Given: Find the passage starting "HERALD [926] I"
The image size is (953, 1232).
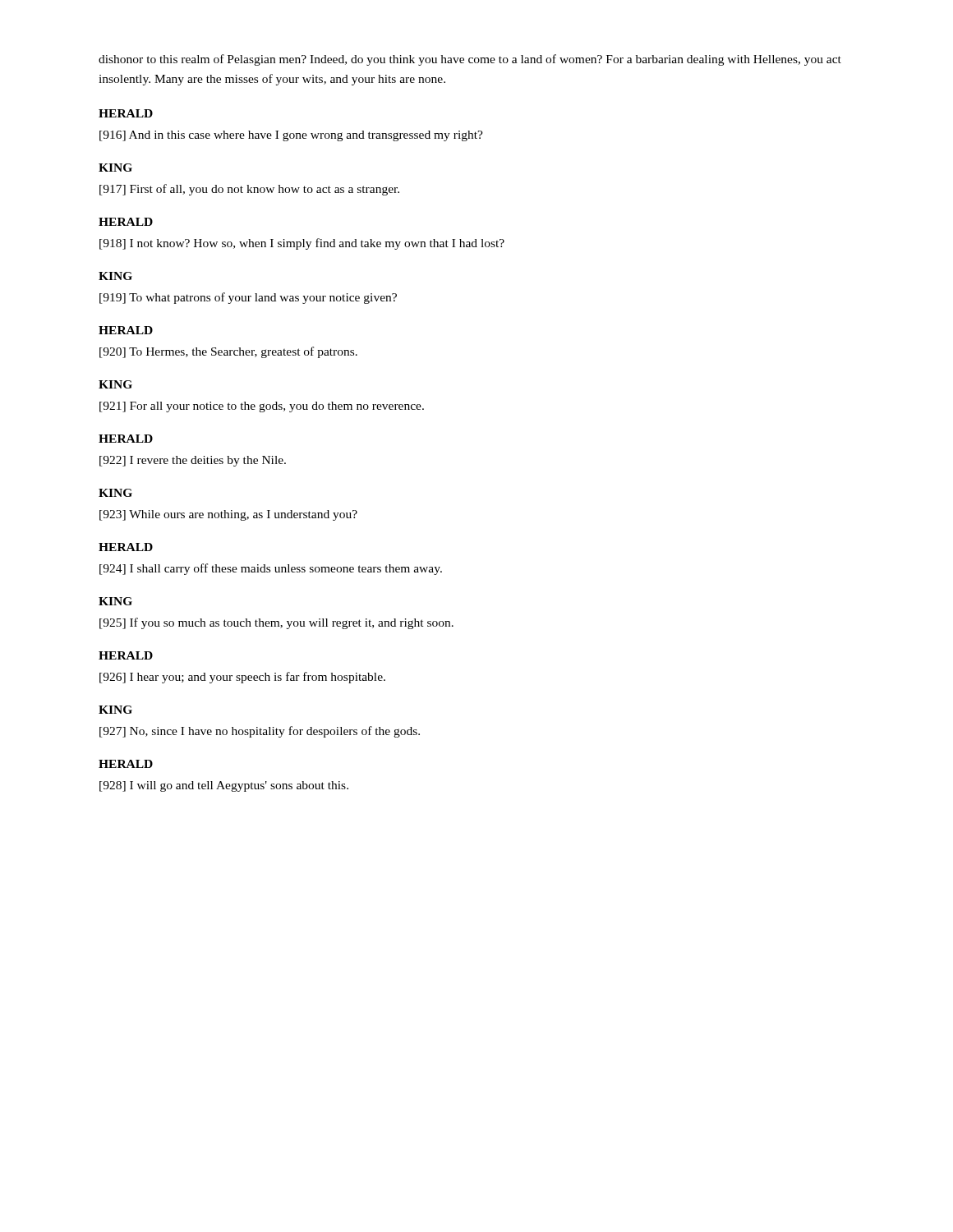Looking at the screenshot, I should 126,655.
